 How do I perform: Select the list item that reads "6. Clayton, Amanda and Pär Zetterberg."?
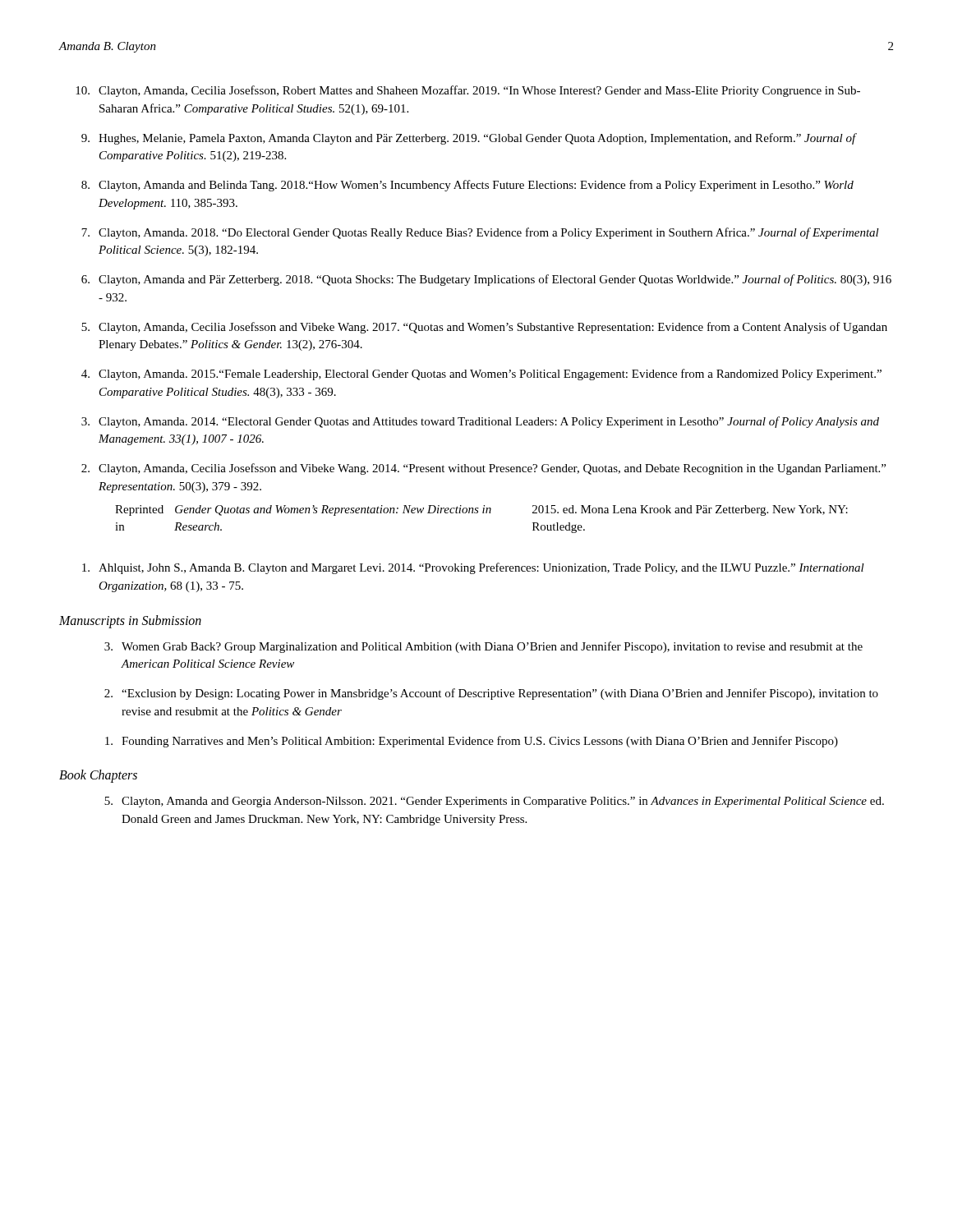coord(476,289)
